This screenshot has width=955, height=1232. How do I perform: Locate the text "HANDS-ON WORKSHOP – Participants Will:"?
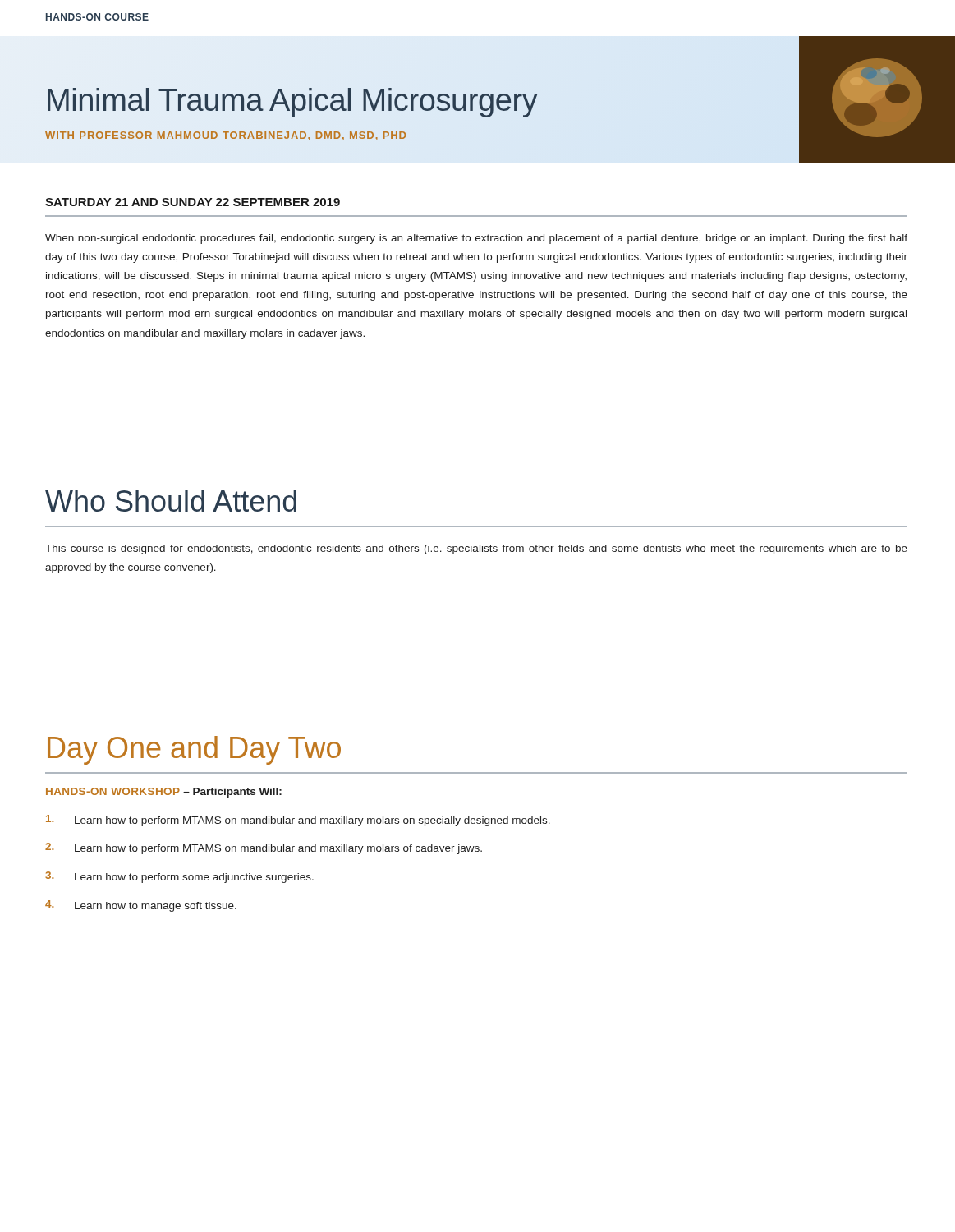tap(164, 791)
